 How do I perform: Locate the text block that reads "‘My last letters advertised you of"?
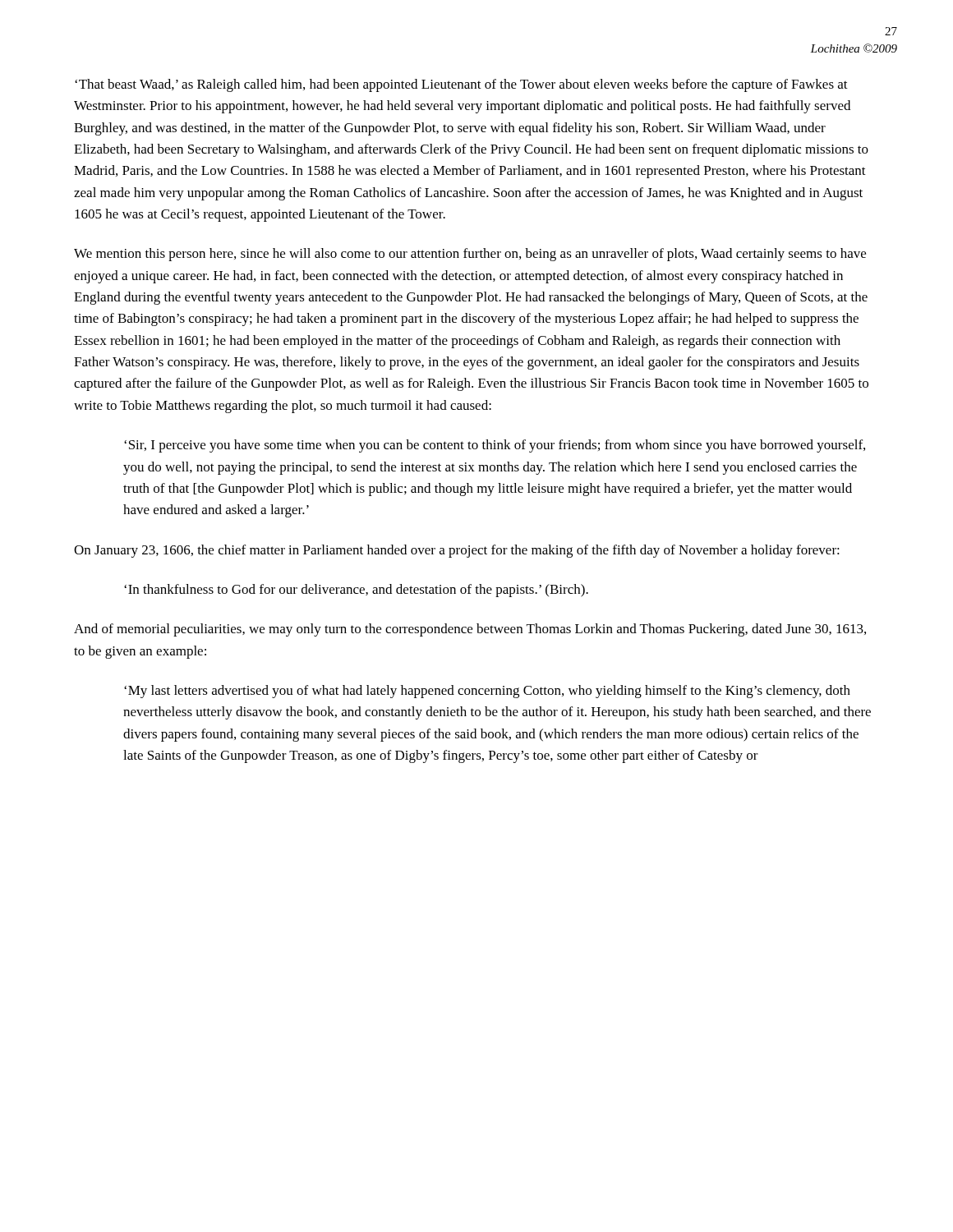(497, 723)
